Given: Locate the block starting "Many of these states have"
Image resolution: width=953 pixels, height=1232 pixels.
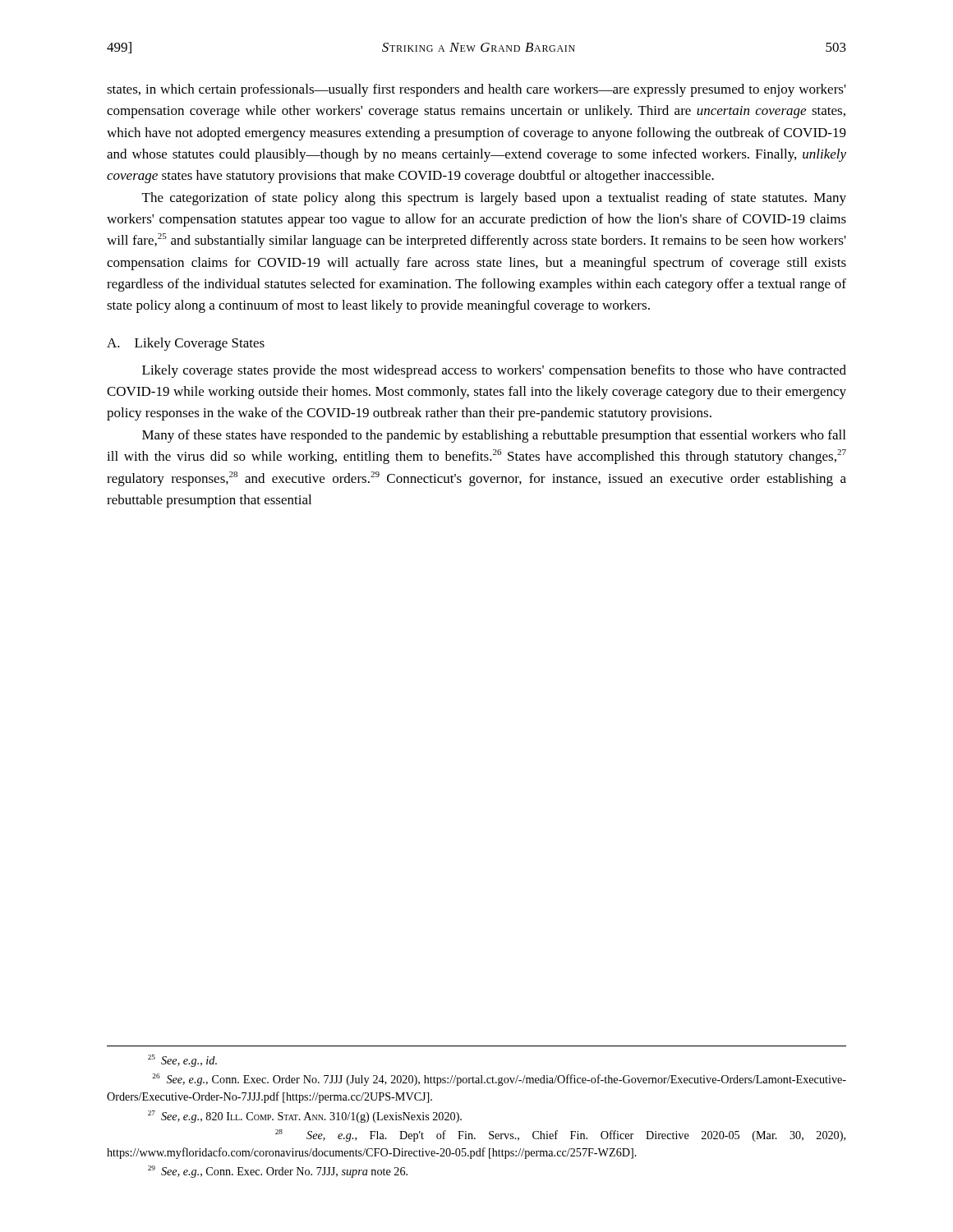Looking at the screenshot, I should point(476,467).
